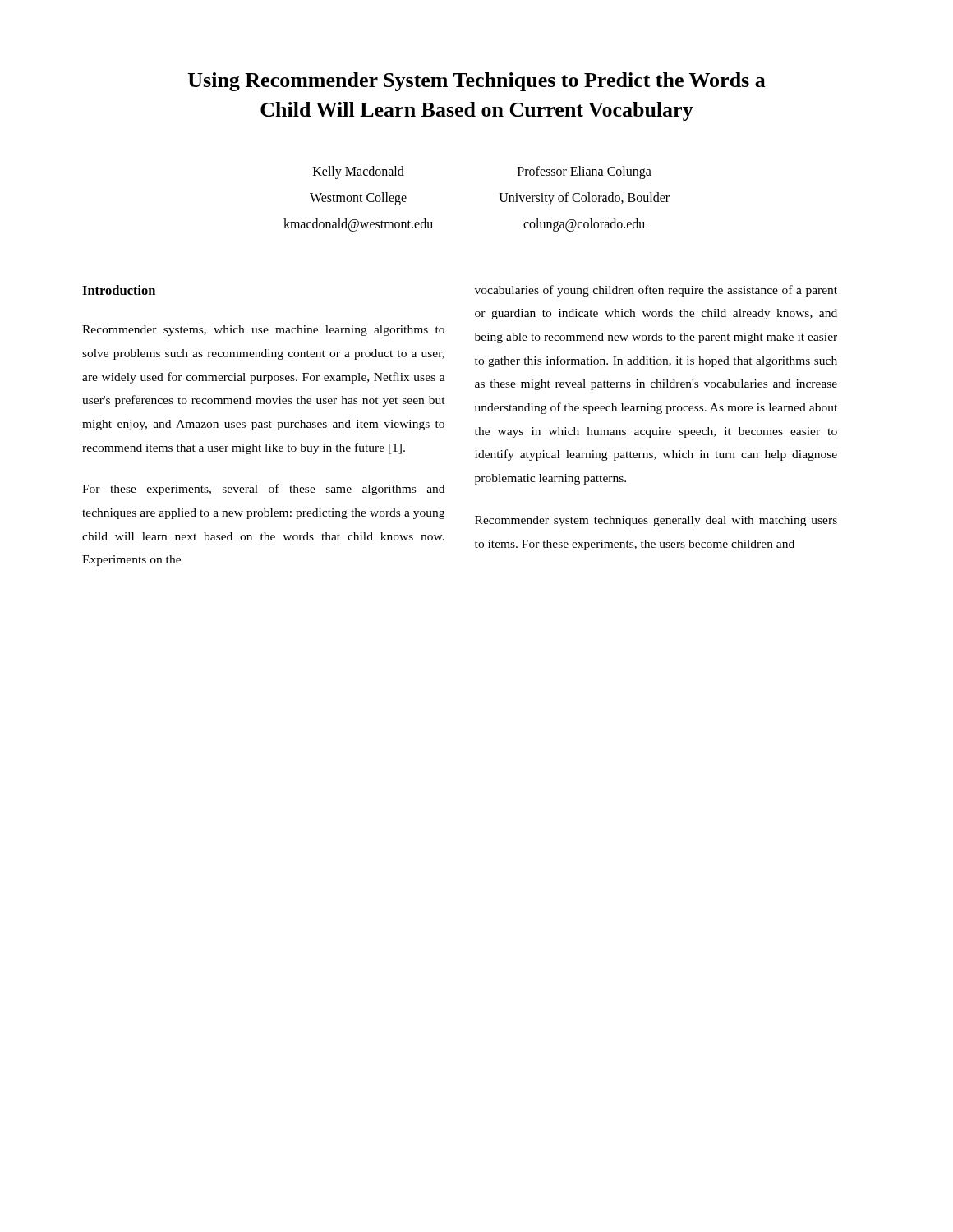Click on the element starting "Recommender system techniques generally"
The width and height of the screenshot is (953, 1232).
point(656,531)
